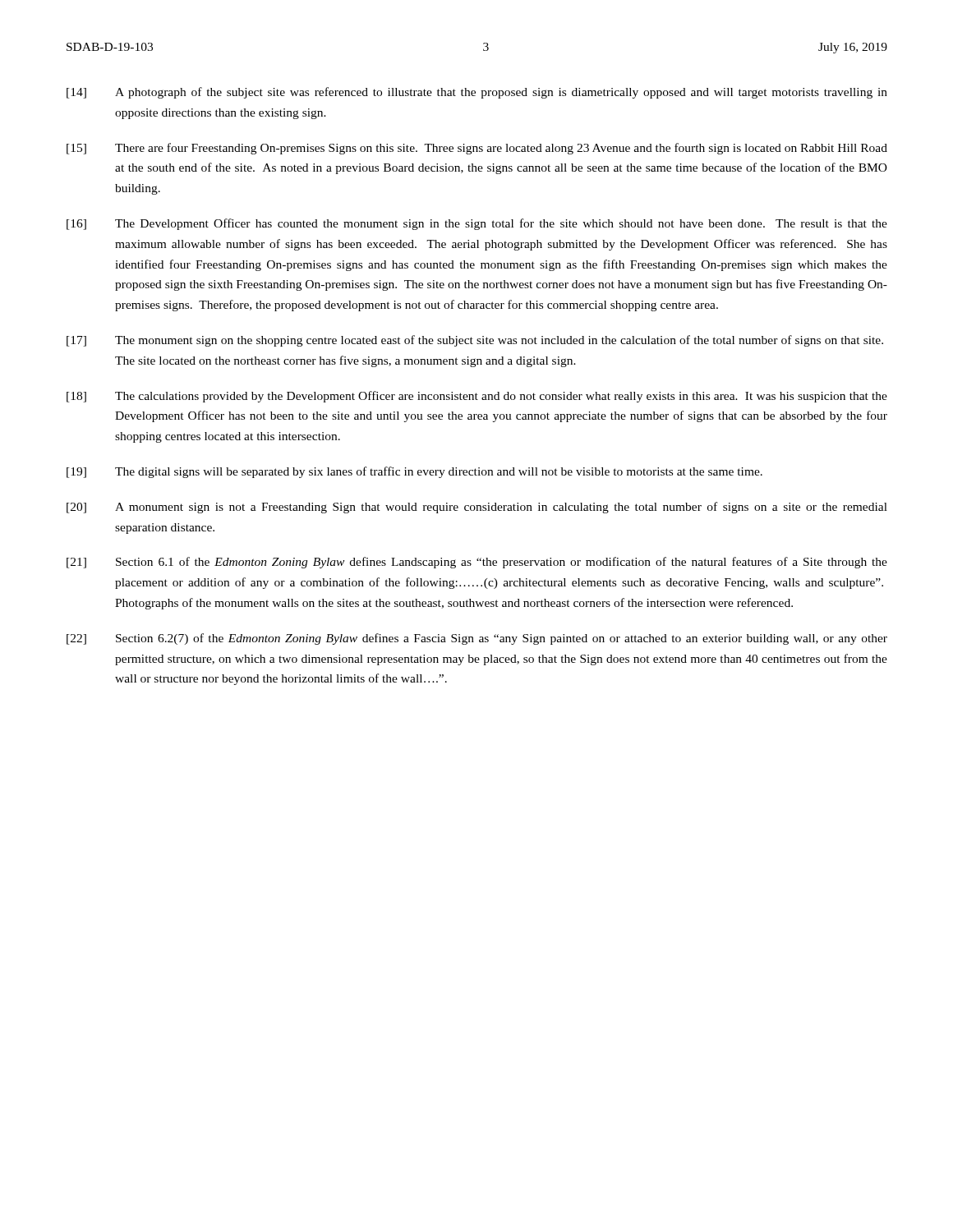The height and width of the screenshot is (1232, 953).
Task: Locate the block of text that opens with "[19] The digital signs"
Action: pos(476,472)
